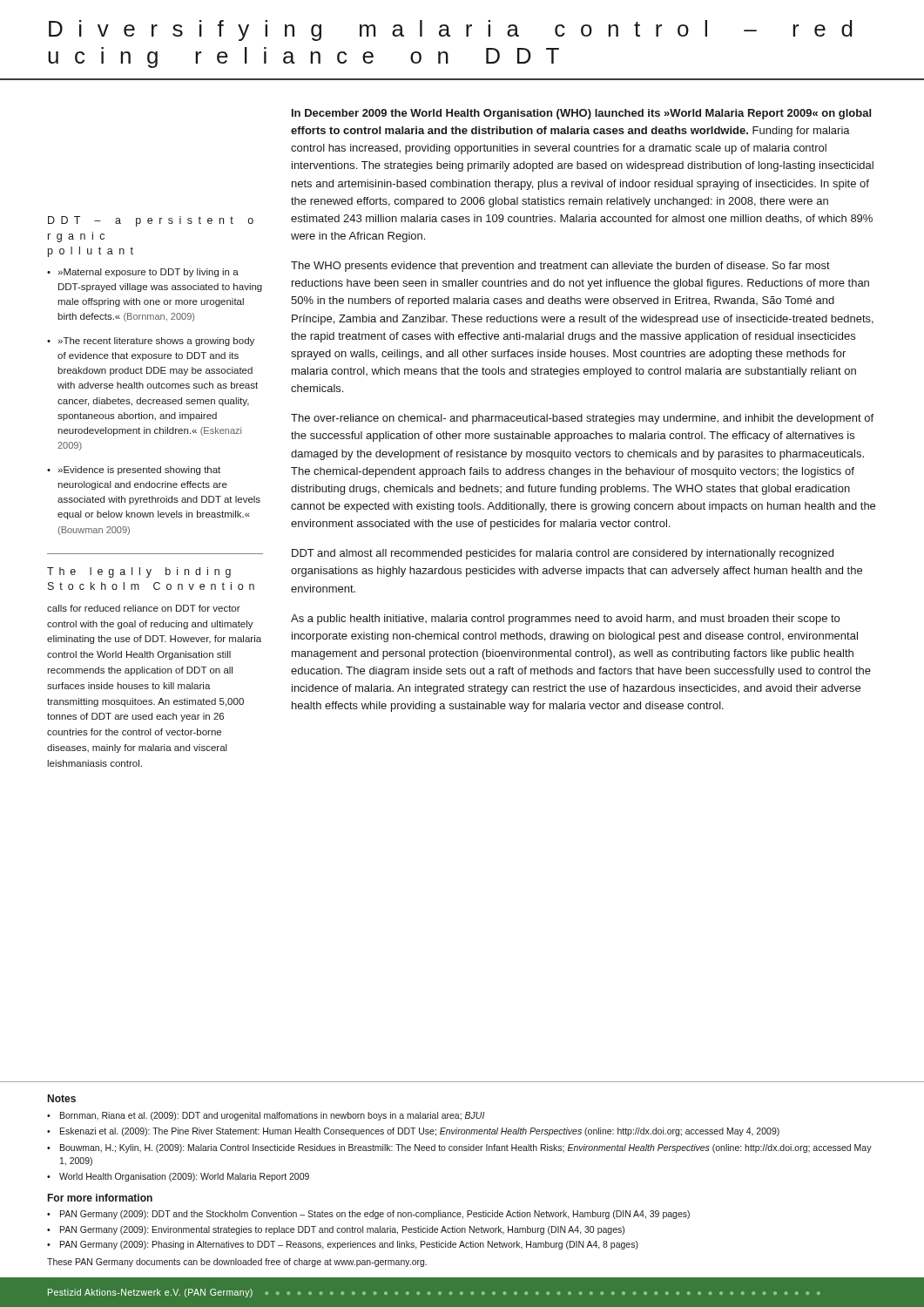The height and width of the screenshot is (1307, 924).
Task: Find the text block starting "»Maternal exposure to DDT by living in a"
Action: [x=160, y=294]
